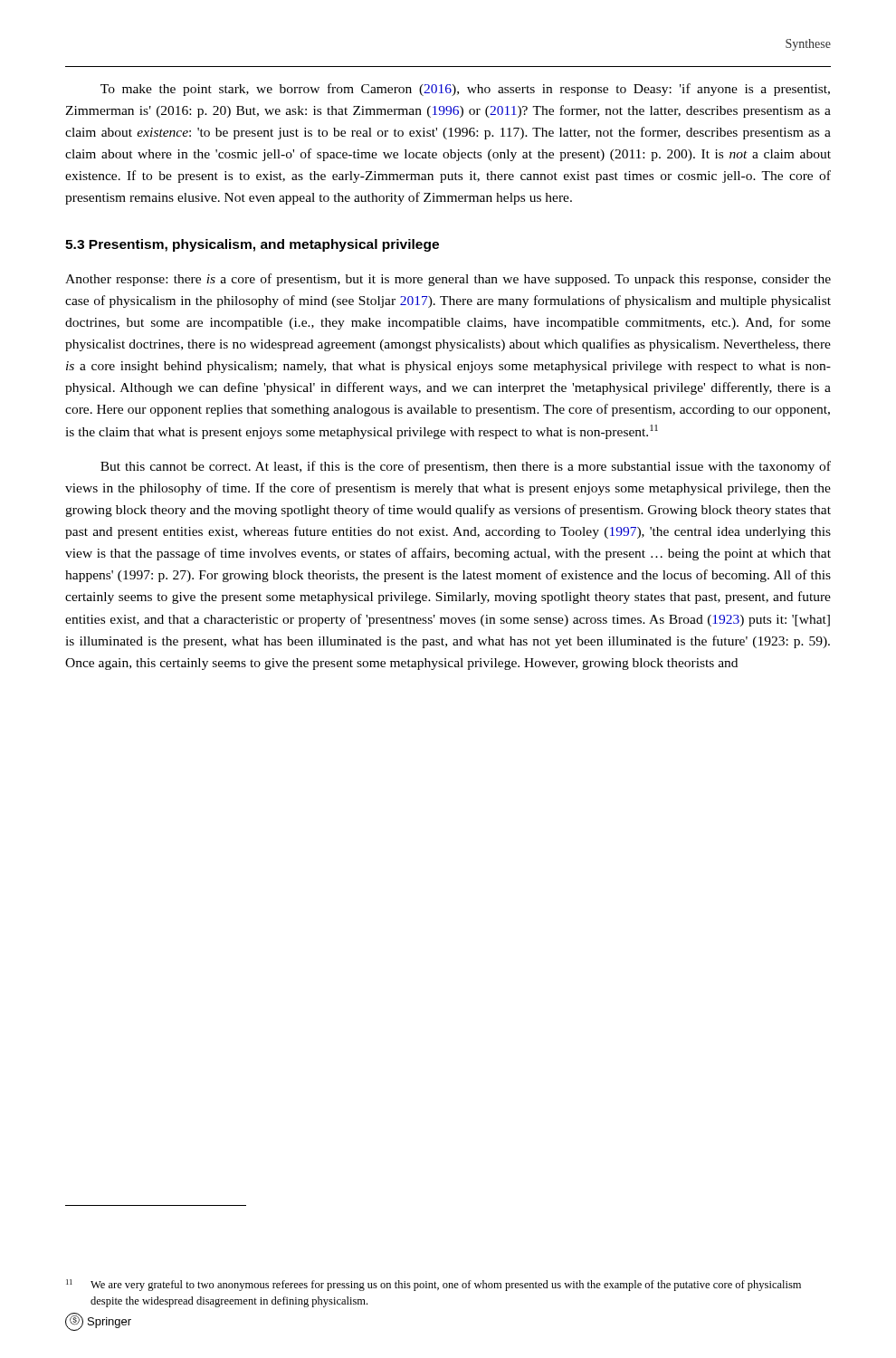The height and width of the screenshot is (1358, 896).
Task: Find the section header with the text "5.3 Presentism, physicalism, and metaphysical privilege"
Action: 252,244
